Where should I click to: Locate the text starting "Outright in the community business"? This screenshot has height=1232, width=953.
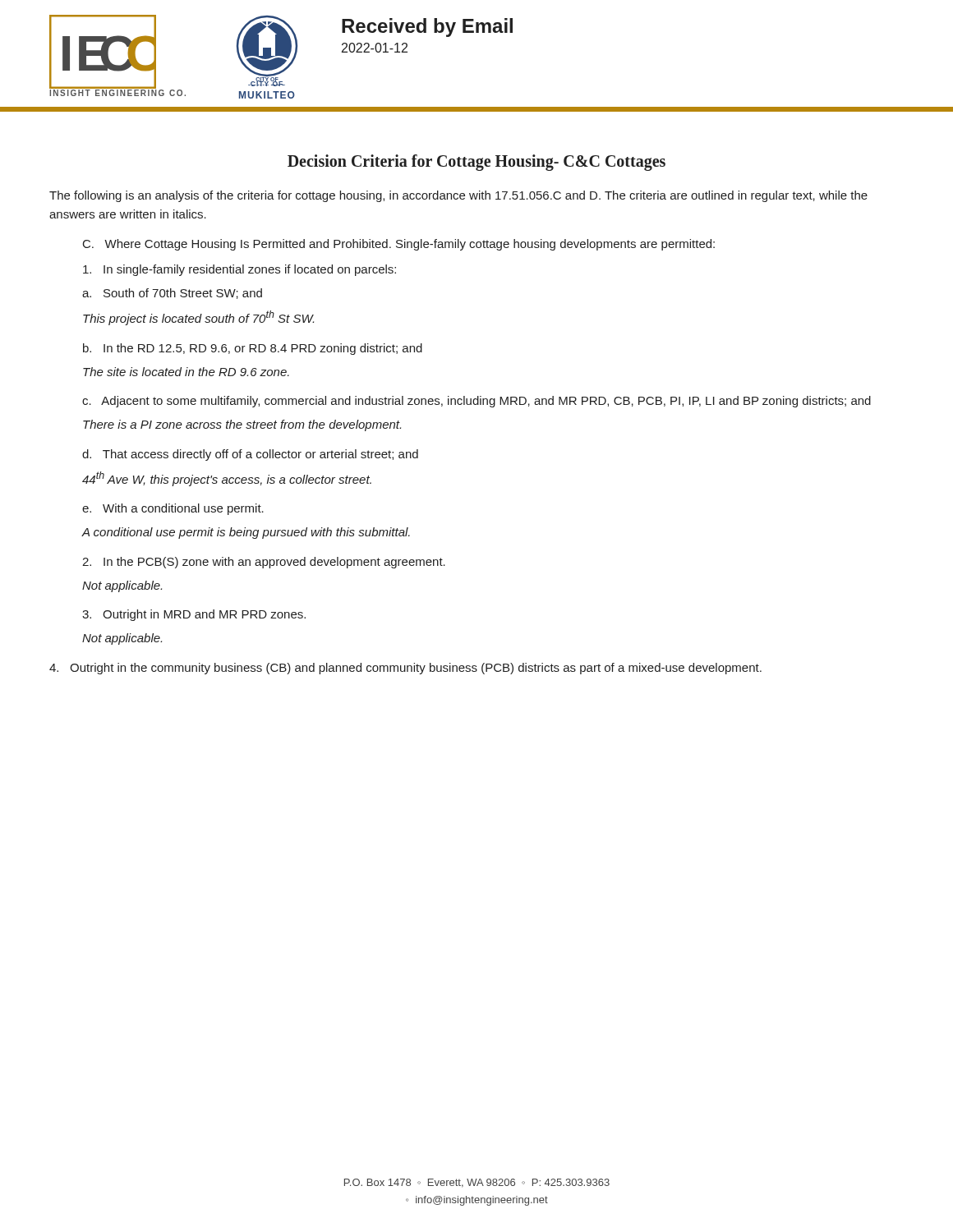tap(406, 667)
